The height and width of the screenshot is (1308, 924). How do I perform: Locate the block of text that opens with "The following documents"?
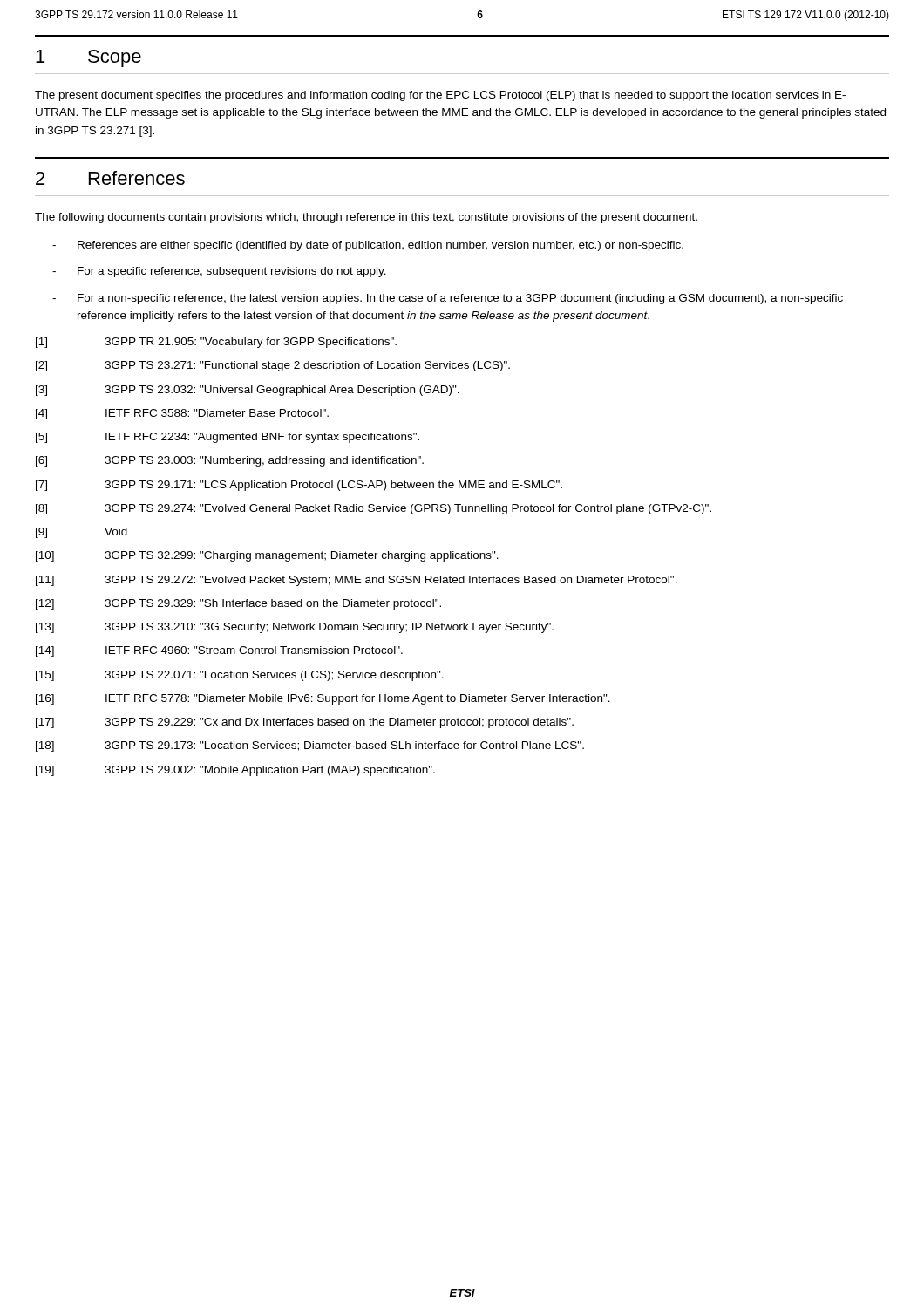pyautogui.click(x=367, y=216)
